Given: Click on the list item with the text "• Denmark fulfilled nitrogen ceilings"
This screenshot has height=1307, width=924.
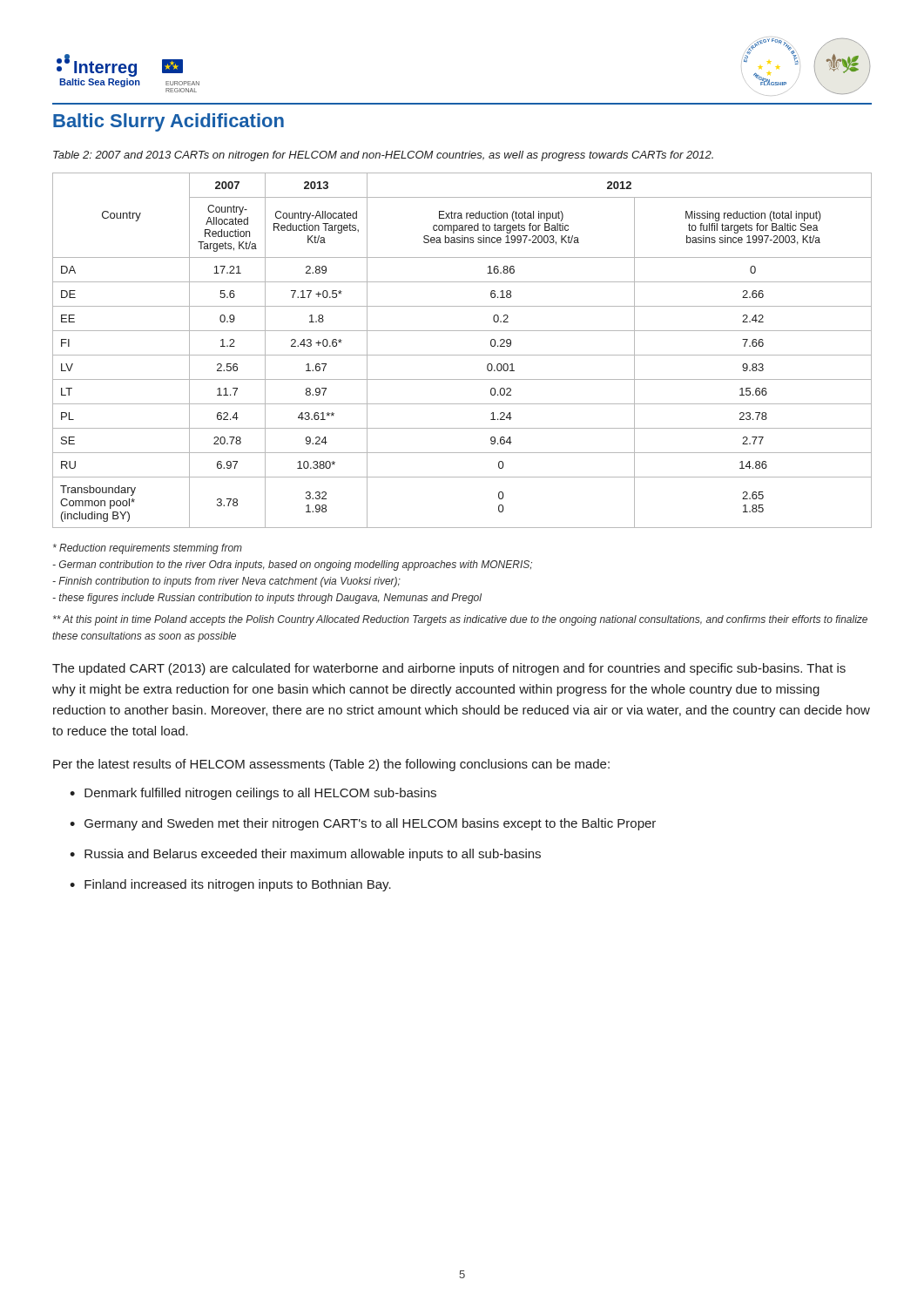Looking at the screenshot, I should (x=253, y=794).
